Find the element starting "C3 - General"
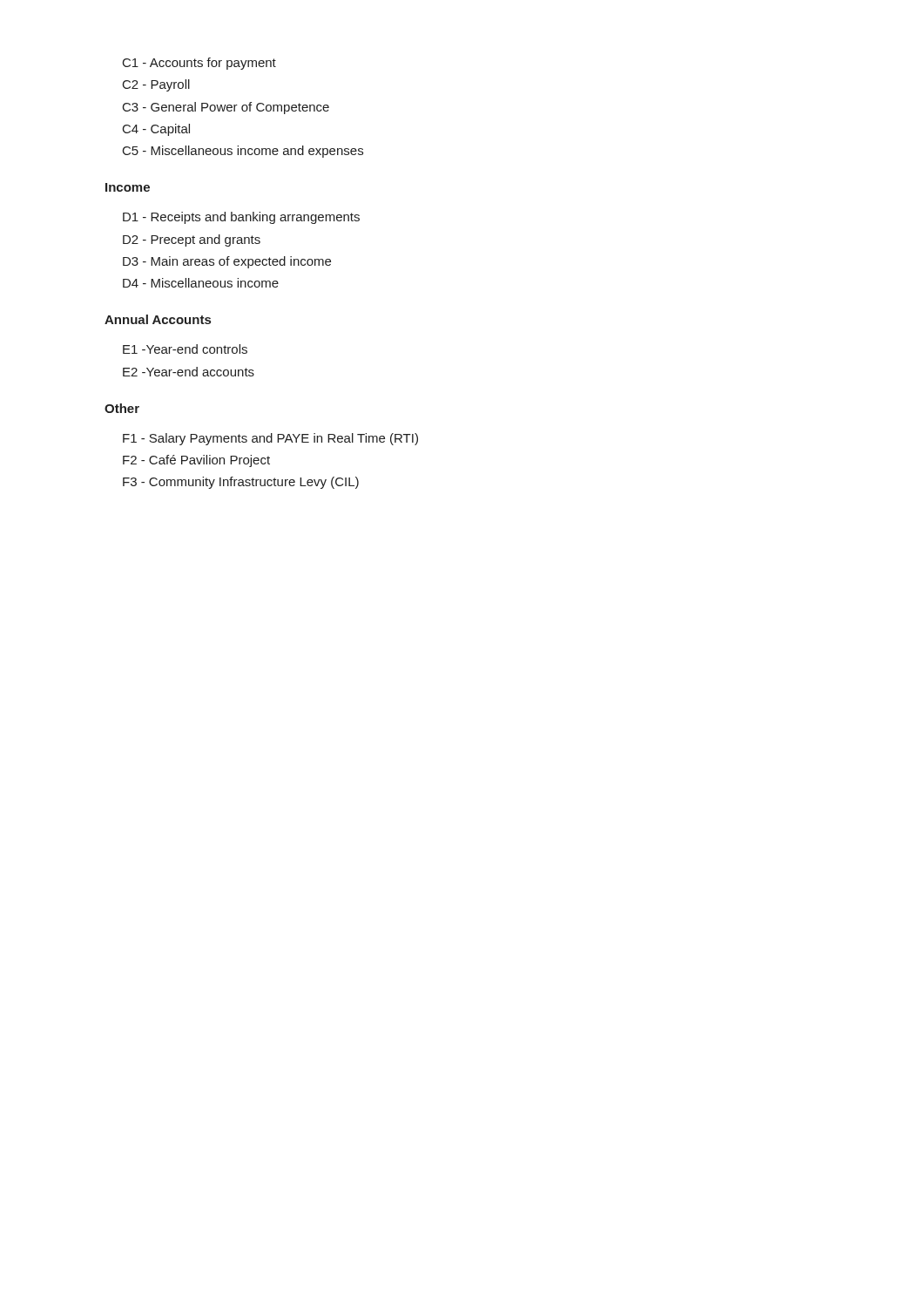This screenshot has height=1307, width=924. tap(226, 106)
